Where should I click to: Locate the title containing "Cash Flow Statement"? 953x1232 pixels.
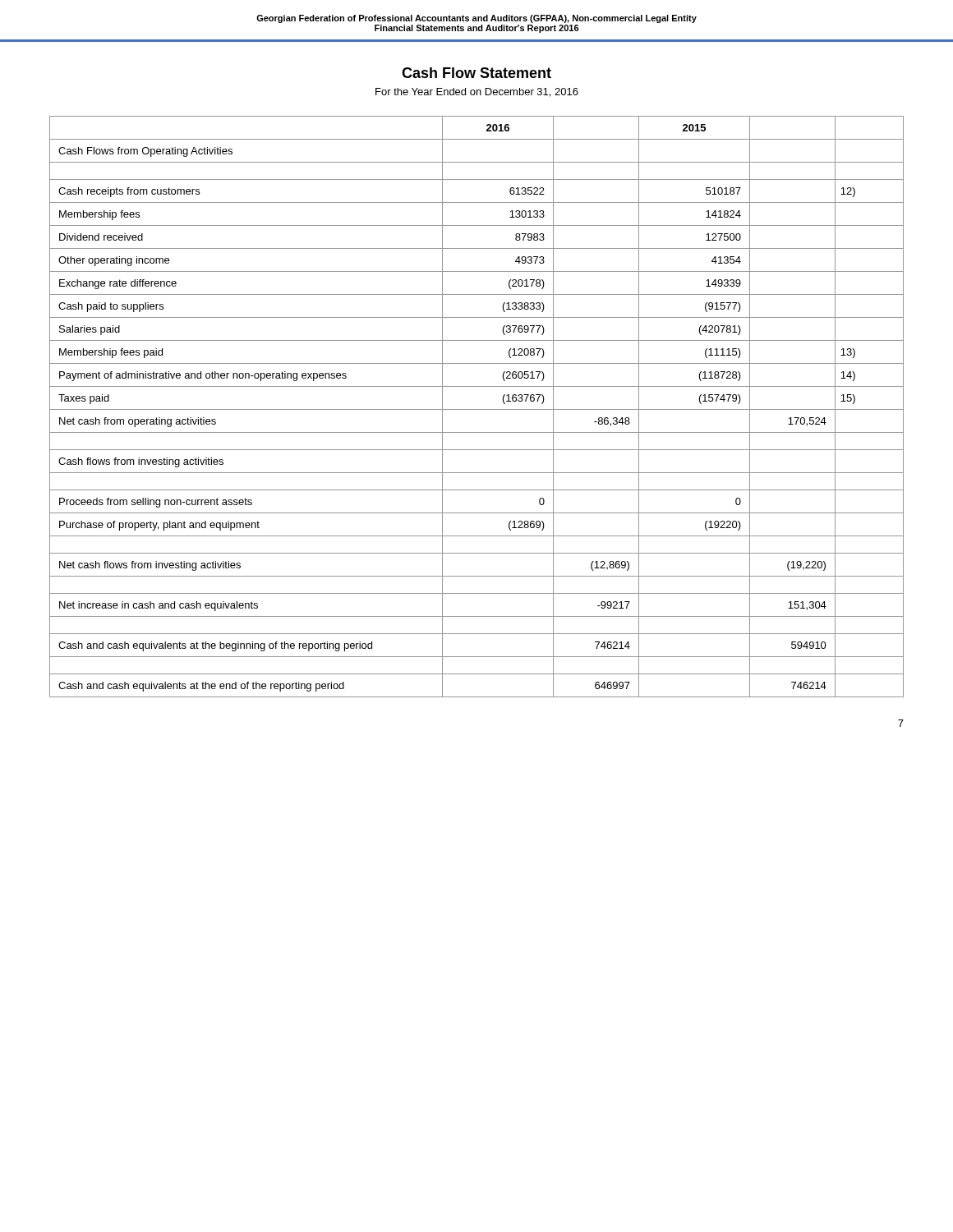(x=476, y=73)
